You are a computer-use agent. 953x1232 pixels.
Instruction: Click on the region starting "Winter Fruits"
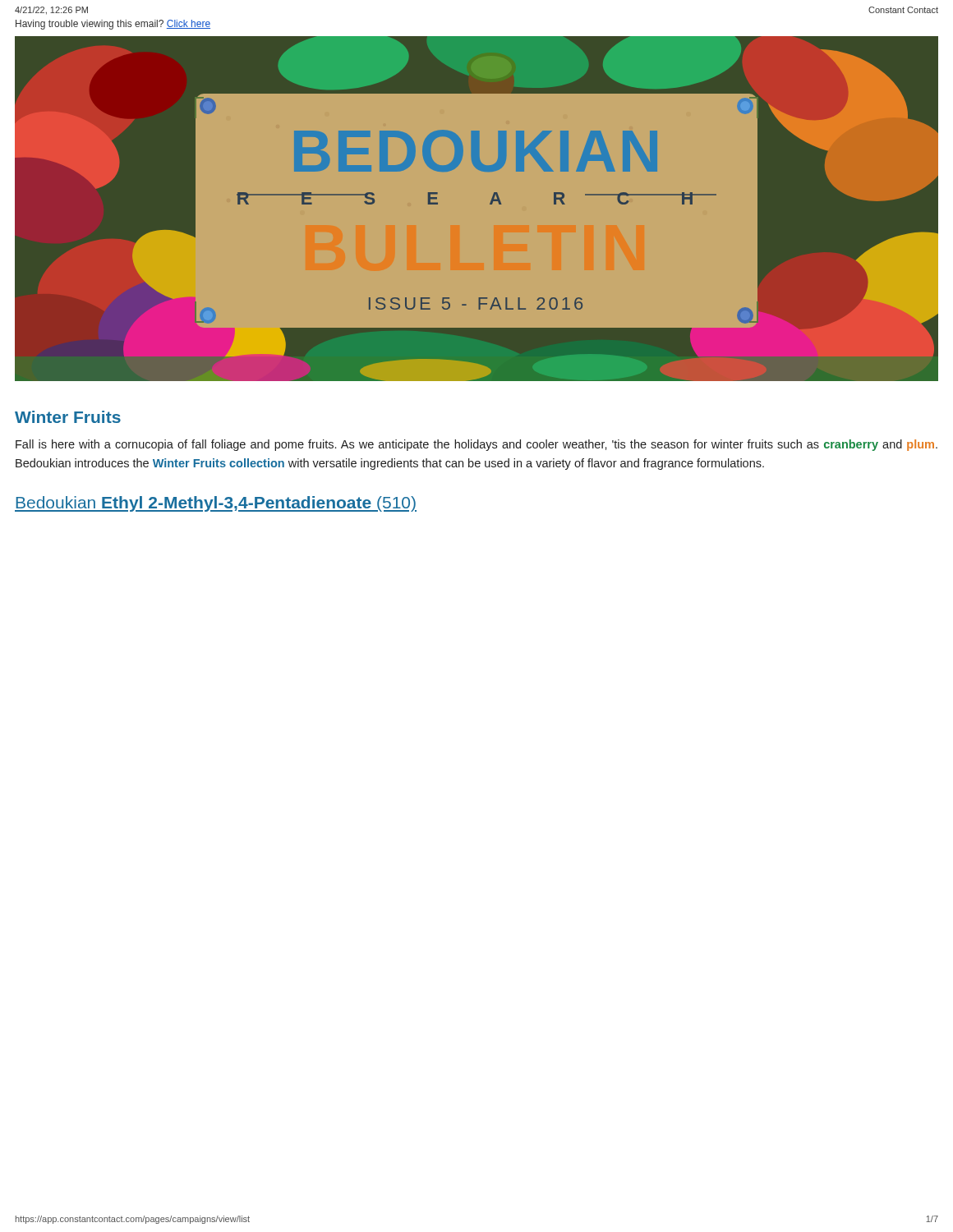(x=68, y=417)
